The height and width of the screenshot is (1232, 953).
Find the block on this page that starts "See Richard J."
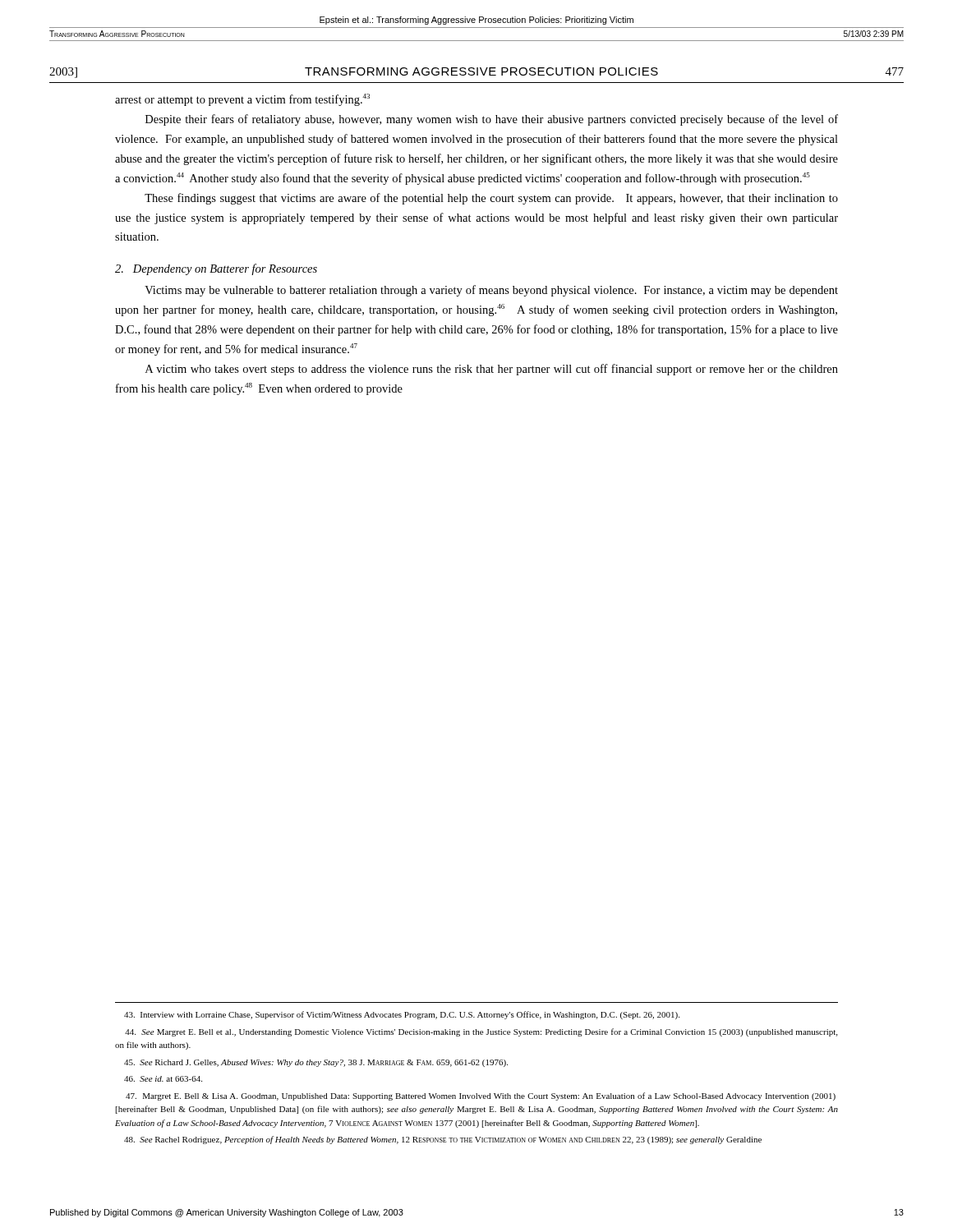pos(312,1062)
